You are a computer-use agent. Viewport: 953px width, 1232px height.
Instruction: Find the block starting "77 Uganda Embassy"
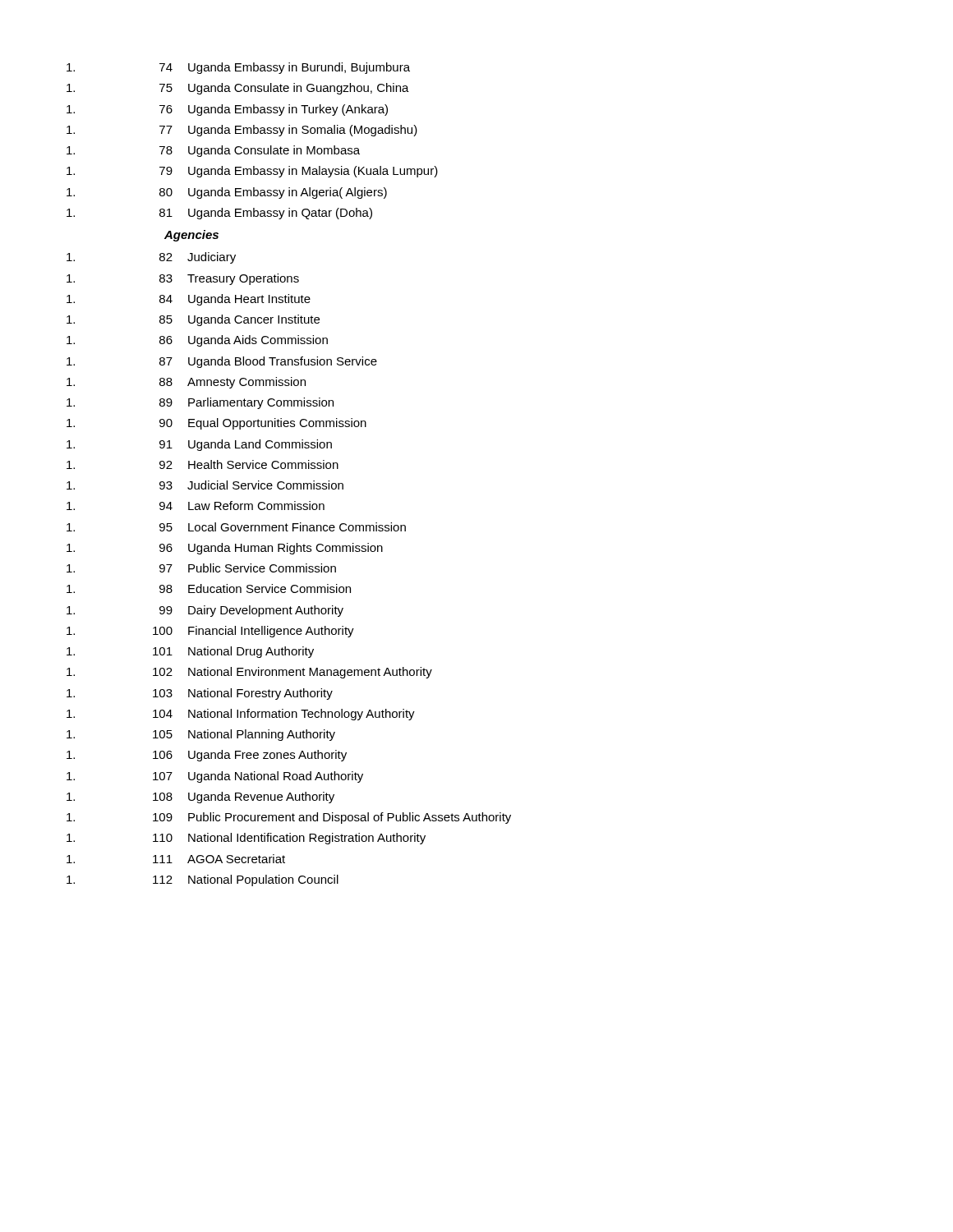coord(242,131)
